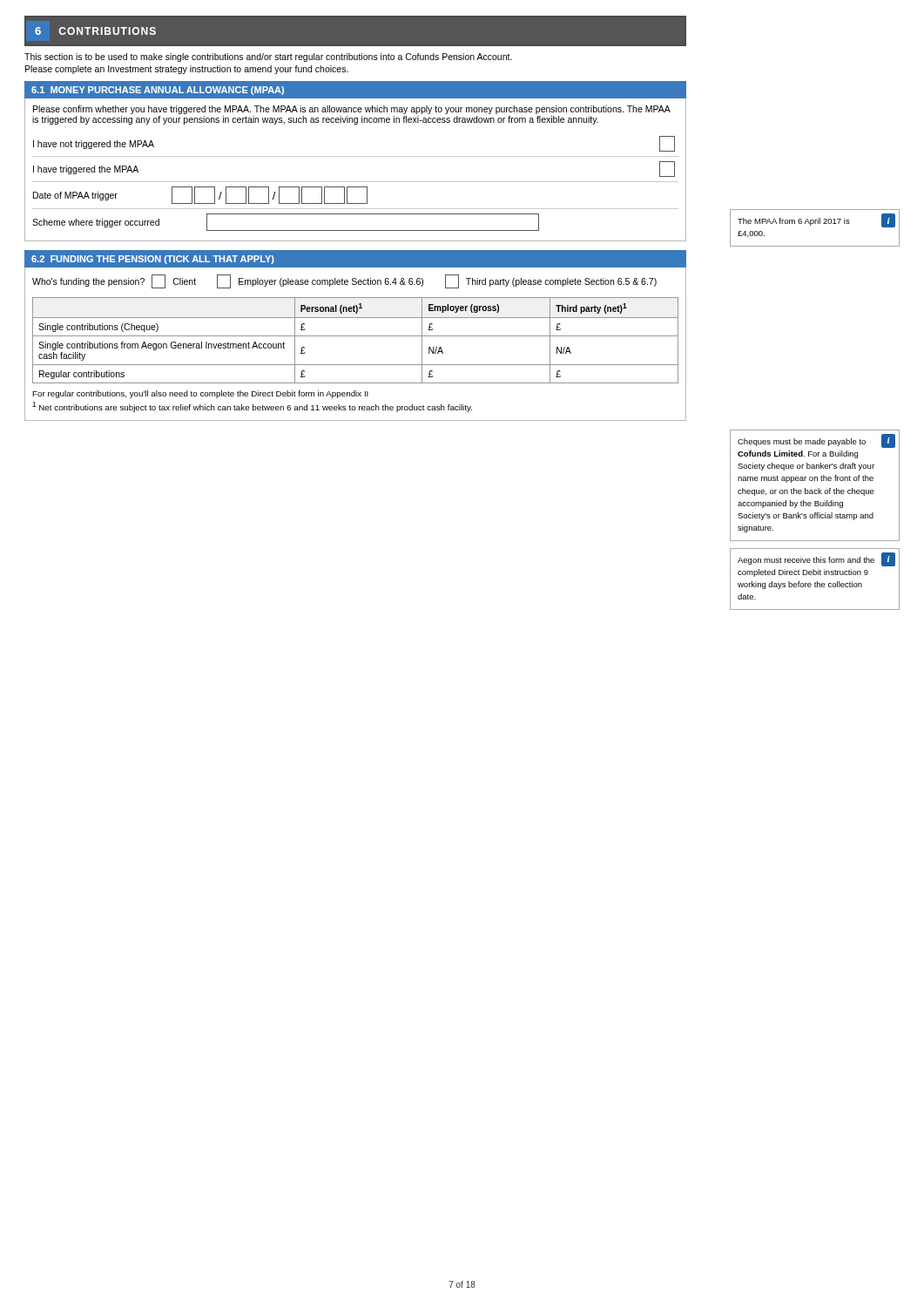Click the table

355,340
